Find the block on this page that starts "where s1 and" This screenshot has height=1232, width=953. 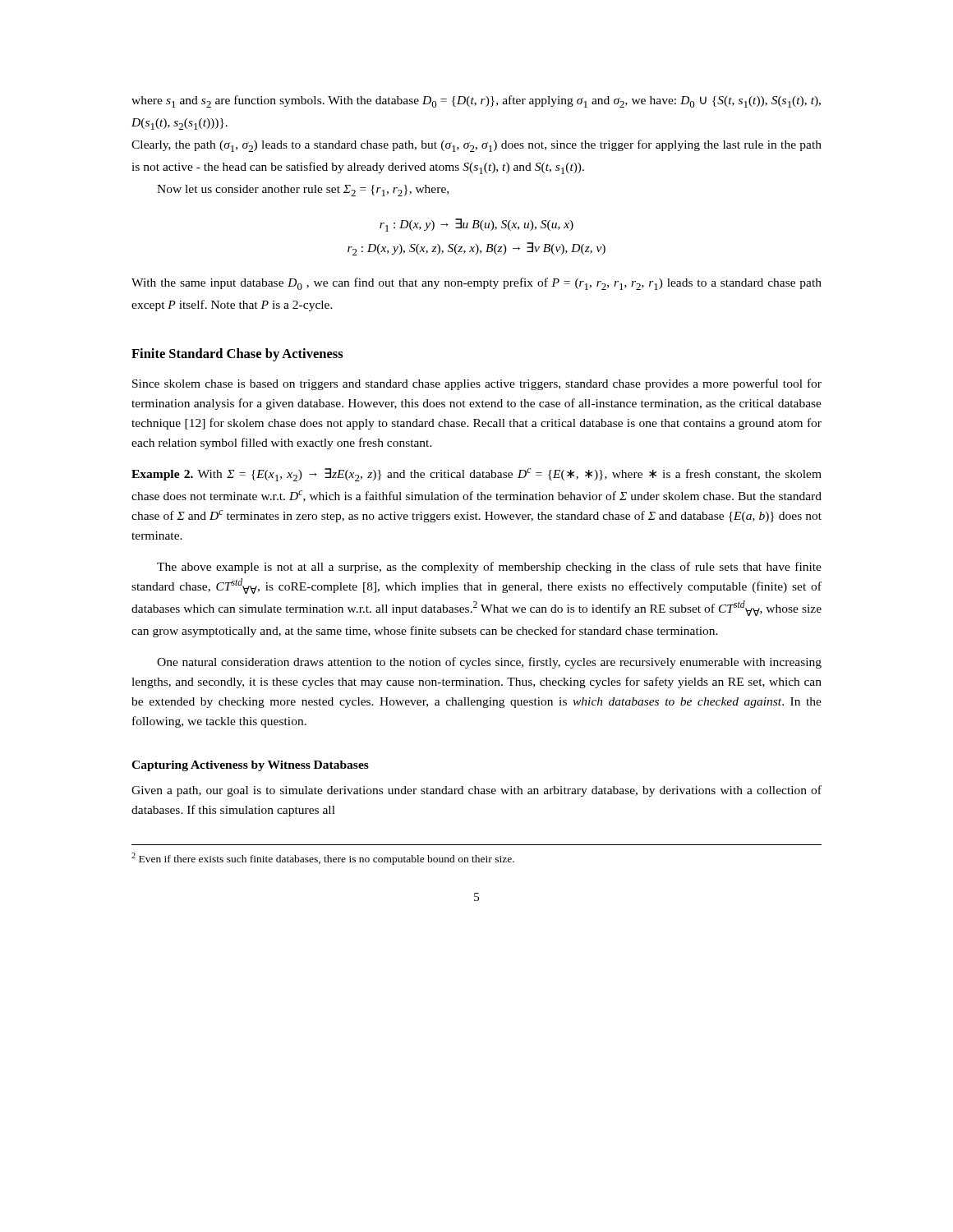tap(476, 135)
